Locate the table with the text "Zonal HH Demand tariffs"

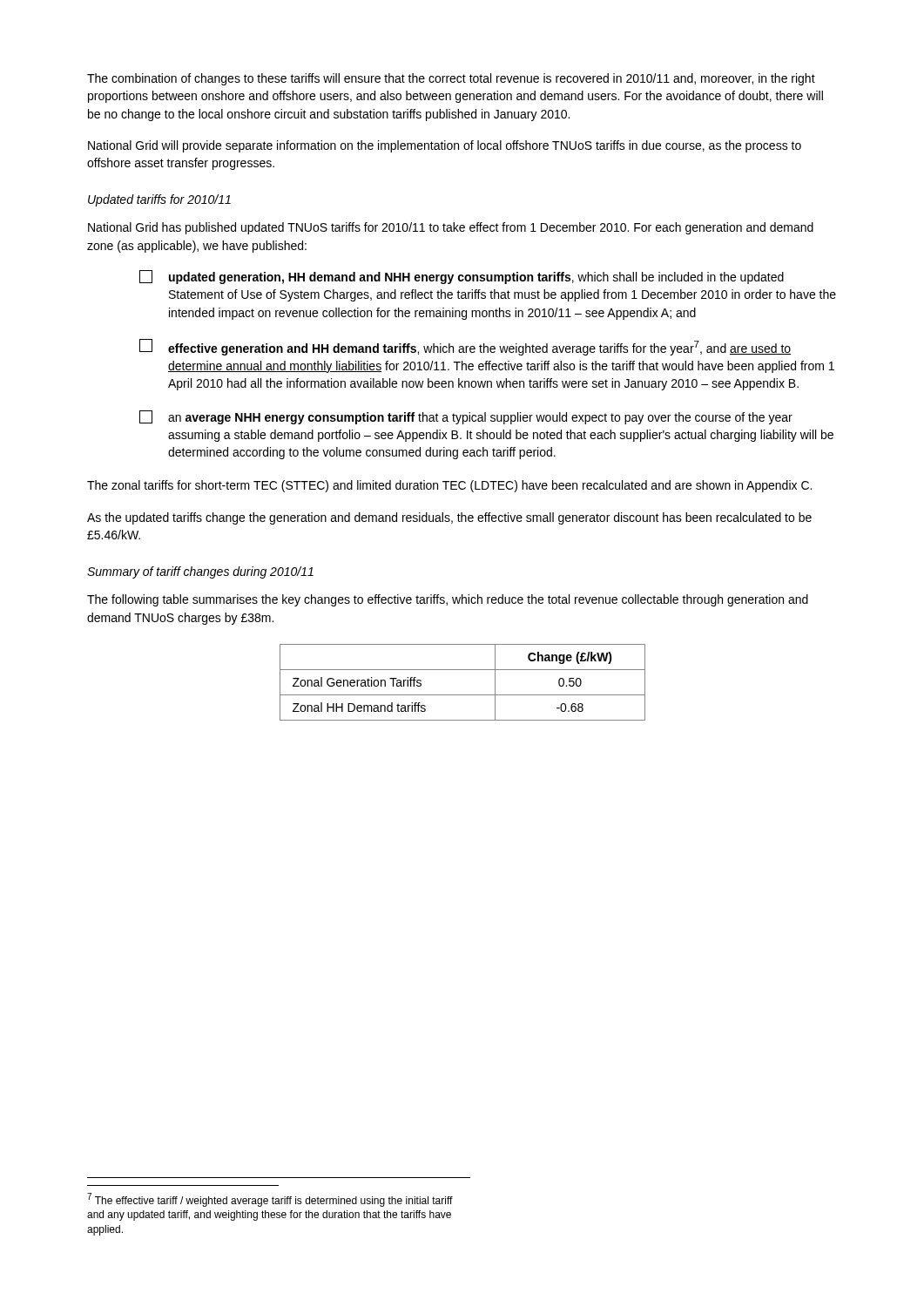point(462,682)
